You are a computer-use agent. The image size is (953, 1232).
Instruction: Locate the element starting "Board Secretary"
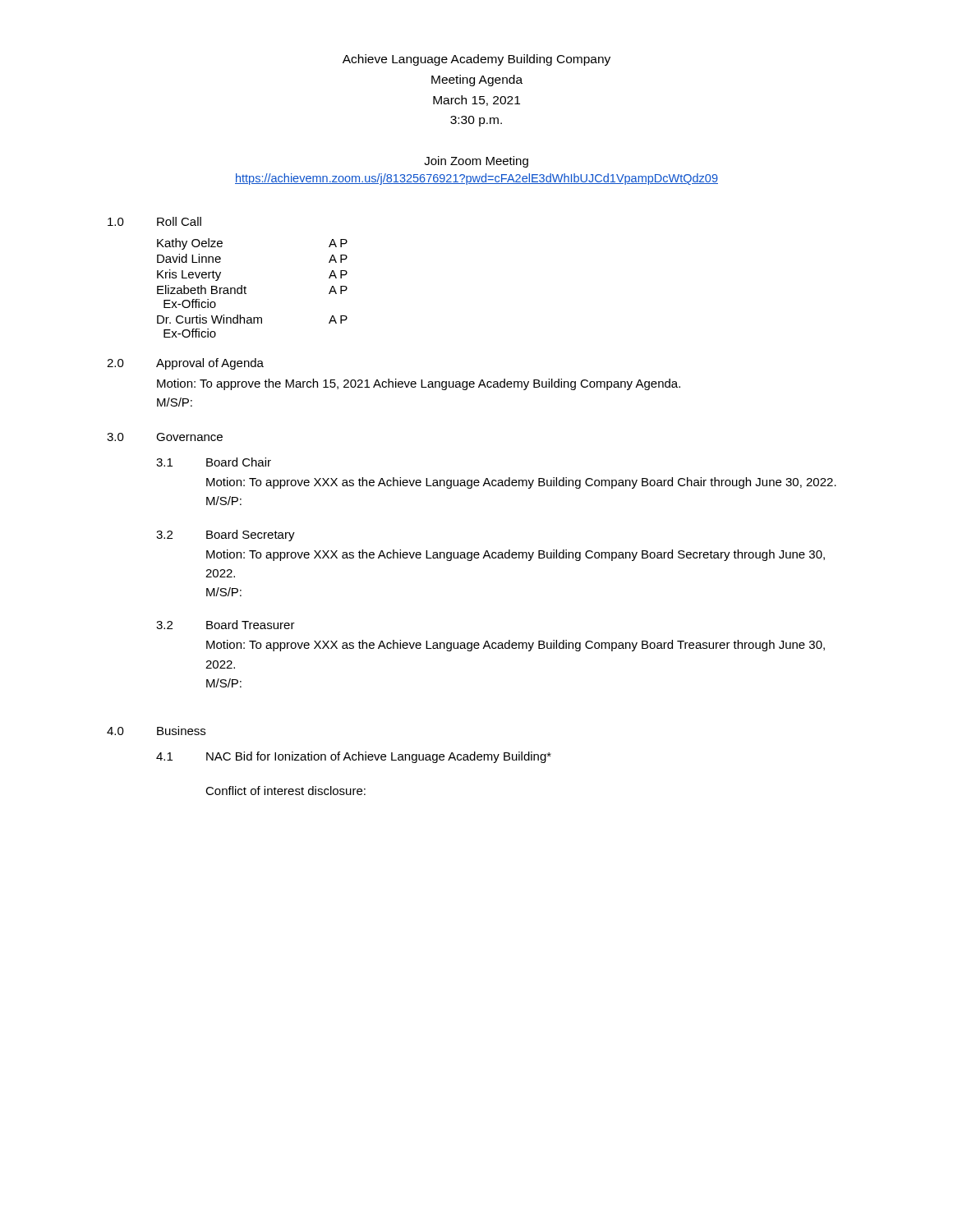tap(250, 534)
